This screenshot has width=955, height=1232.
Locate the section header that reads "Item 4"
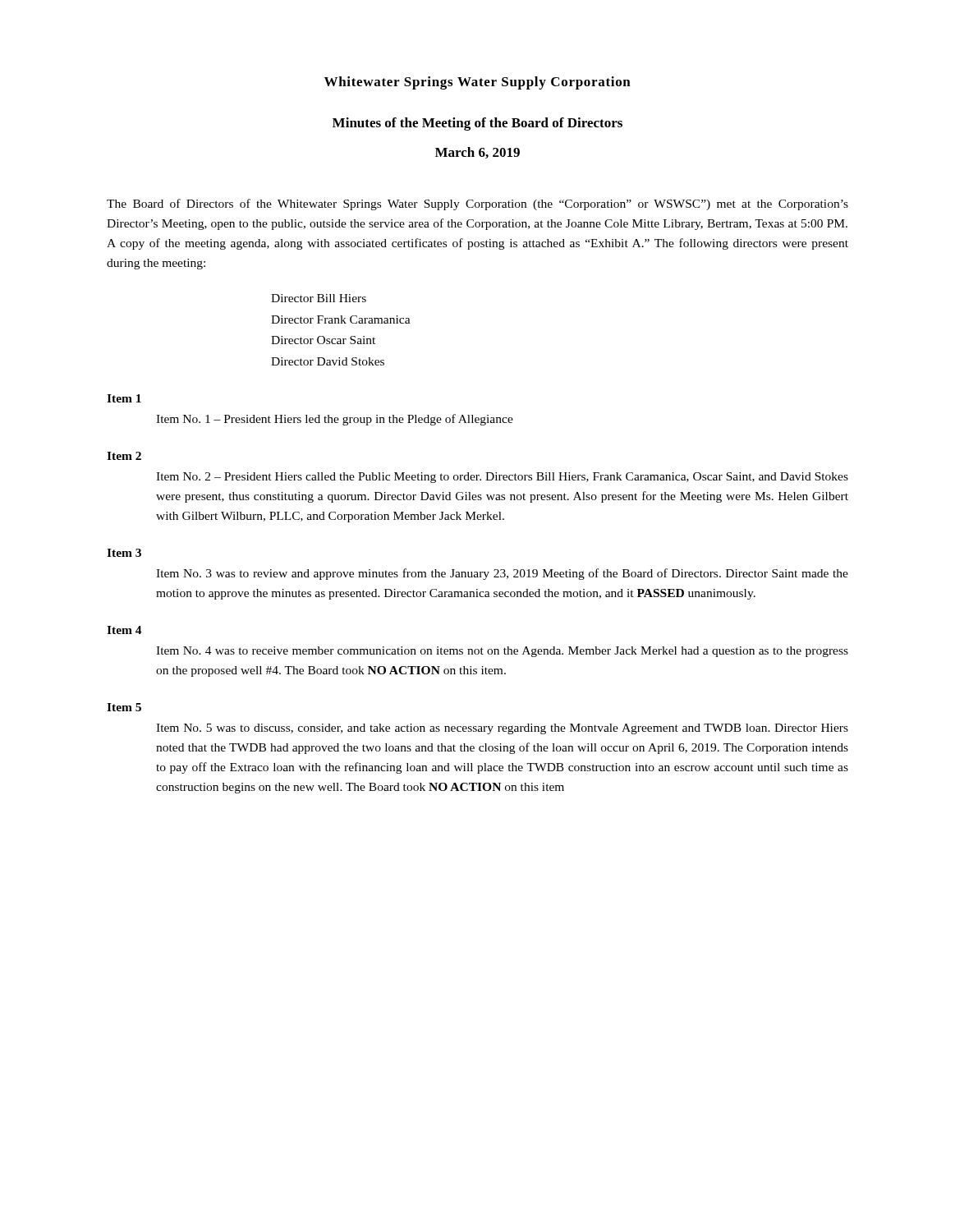124,630
